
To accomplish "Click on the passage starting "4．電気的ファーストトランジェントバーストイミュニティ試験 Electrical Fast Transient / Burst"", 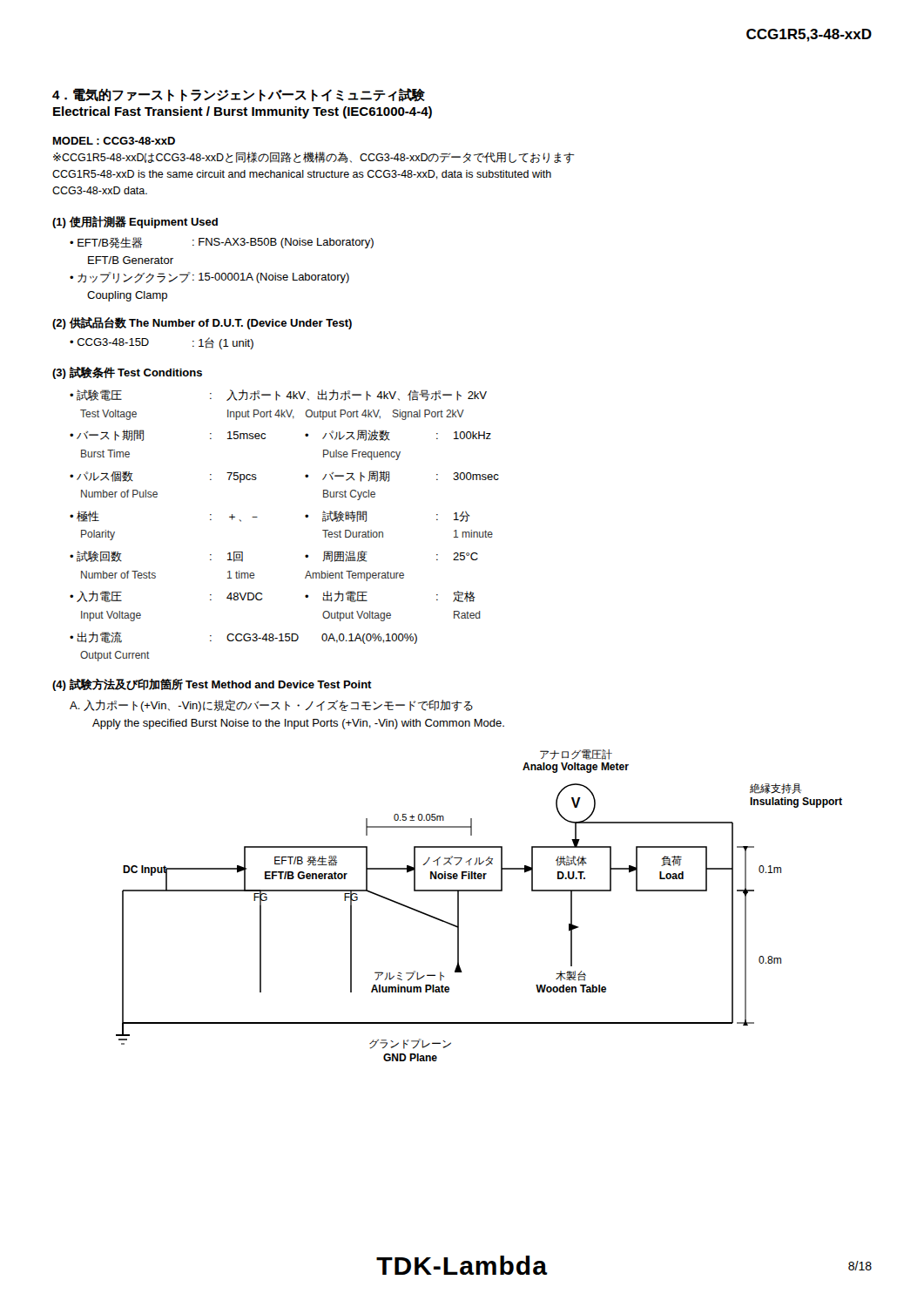I will (239, 95).
